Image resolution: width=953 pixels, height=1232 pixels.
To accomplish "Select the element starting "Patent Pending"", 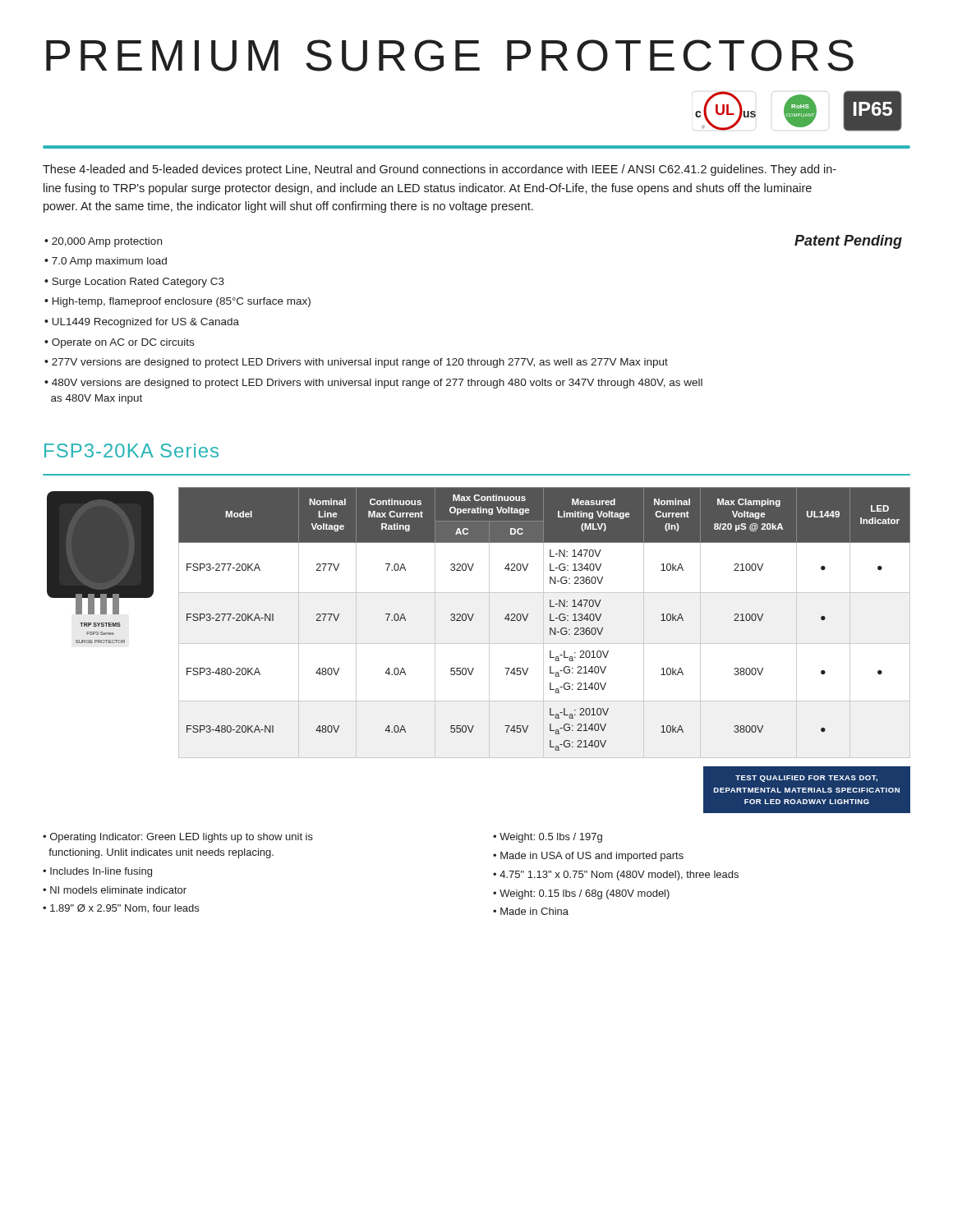I will coord(848,240).
